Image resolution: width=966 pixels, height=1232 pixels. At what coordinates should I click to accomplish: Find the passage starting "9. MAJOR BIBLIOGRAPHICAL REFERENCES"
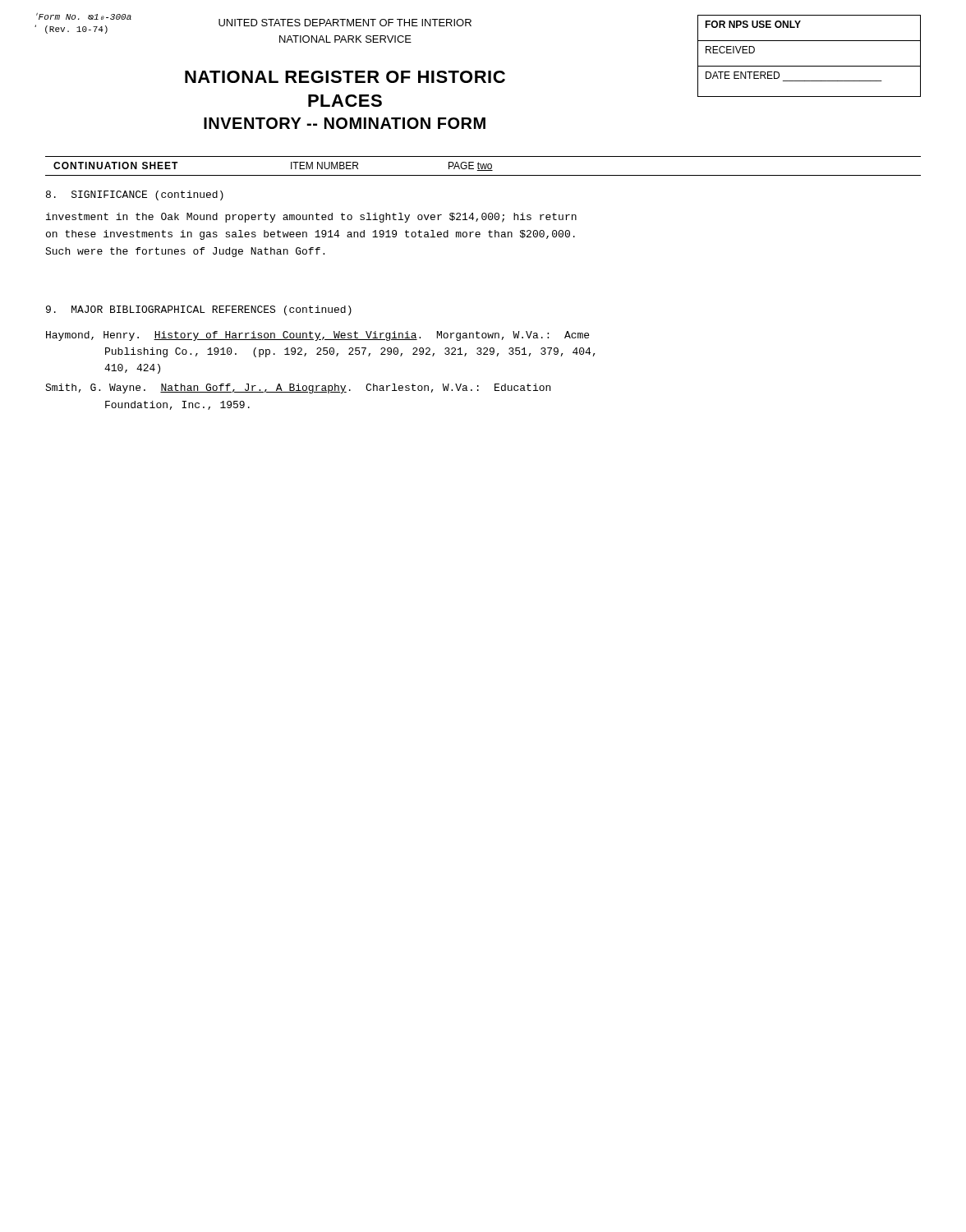click(199, 310)
